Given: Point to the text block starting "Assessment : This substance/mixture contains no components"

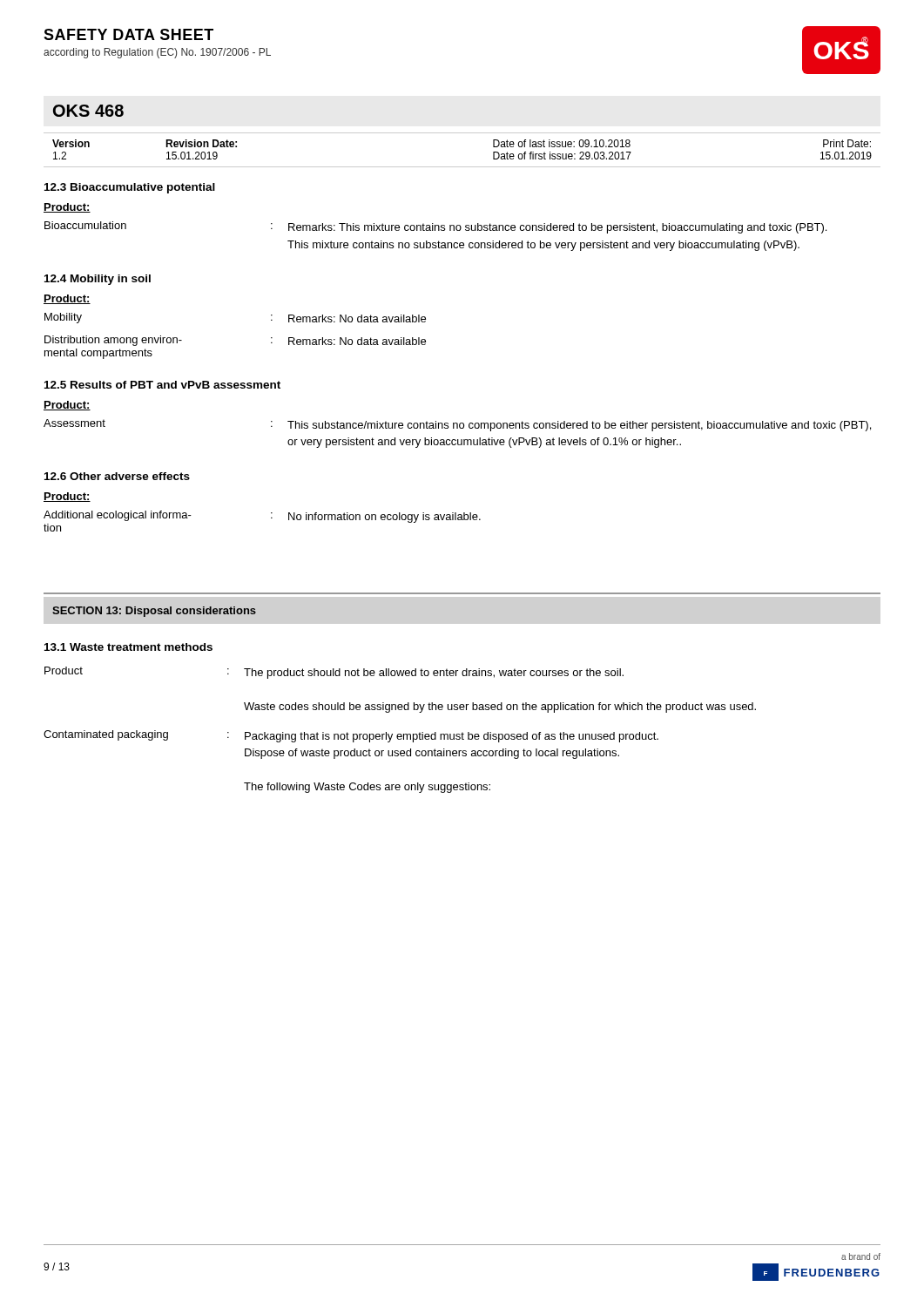Looking at the screenshot, I should [x=462, y=433].
